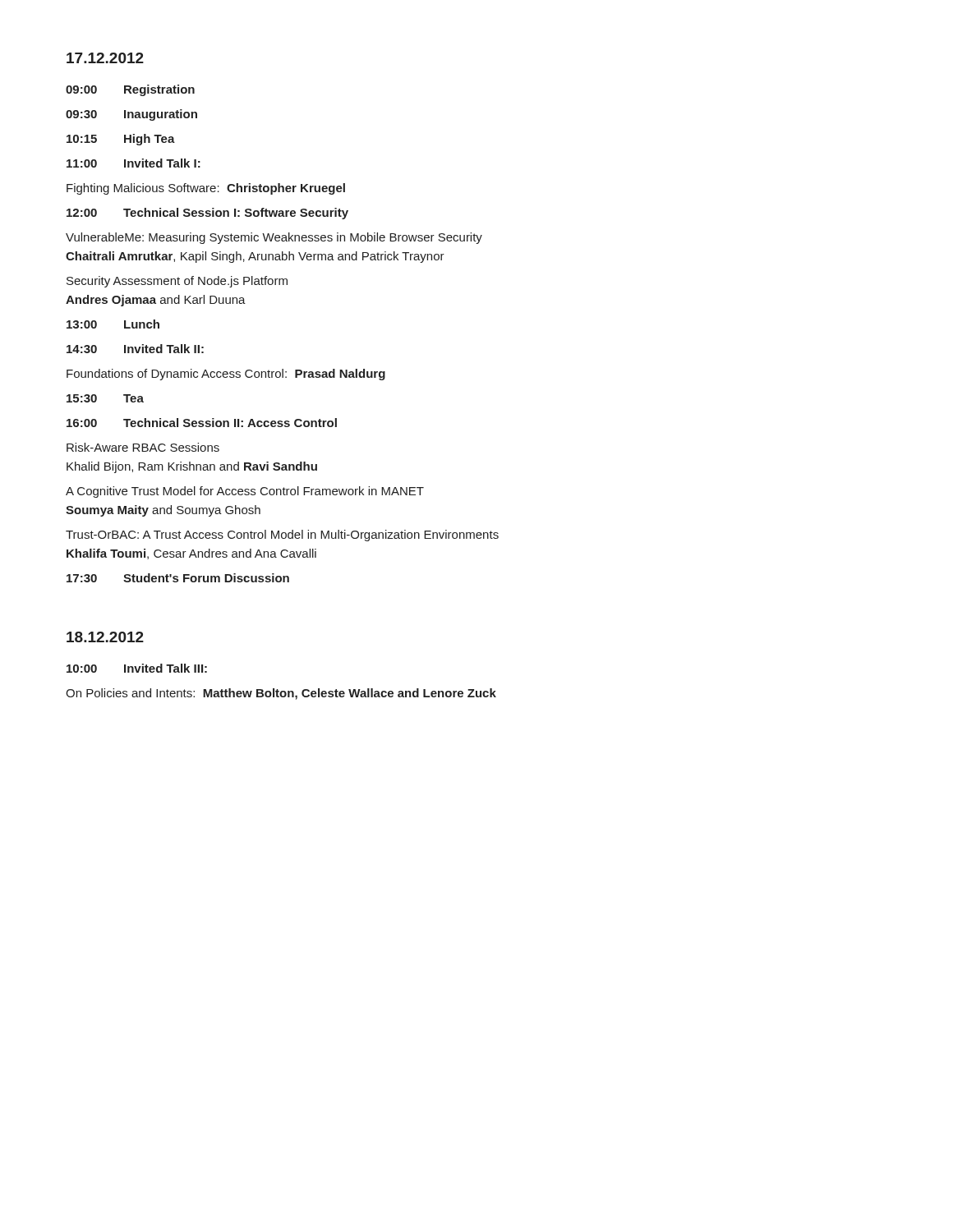
Task: Select the text block containing "Fighting Malicious Software:"
Action: click(x=206, y=188)
